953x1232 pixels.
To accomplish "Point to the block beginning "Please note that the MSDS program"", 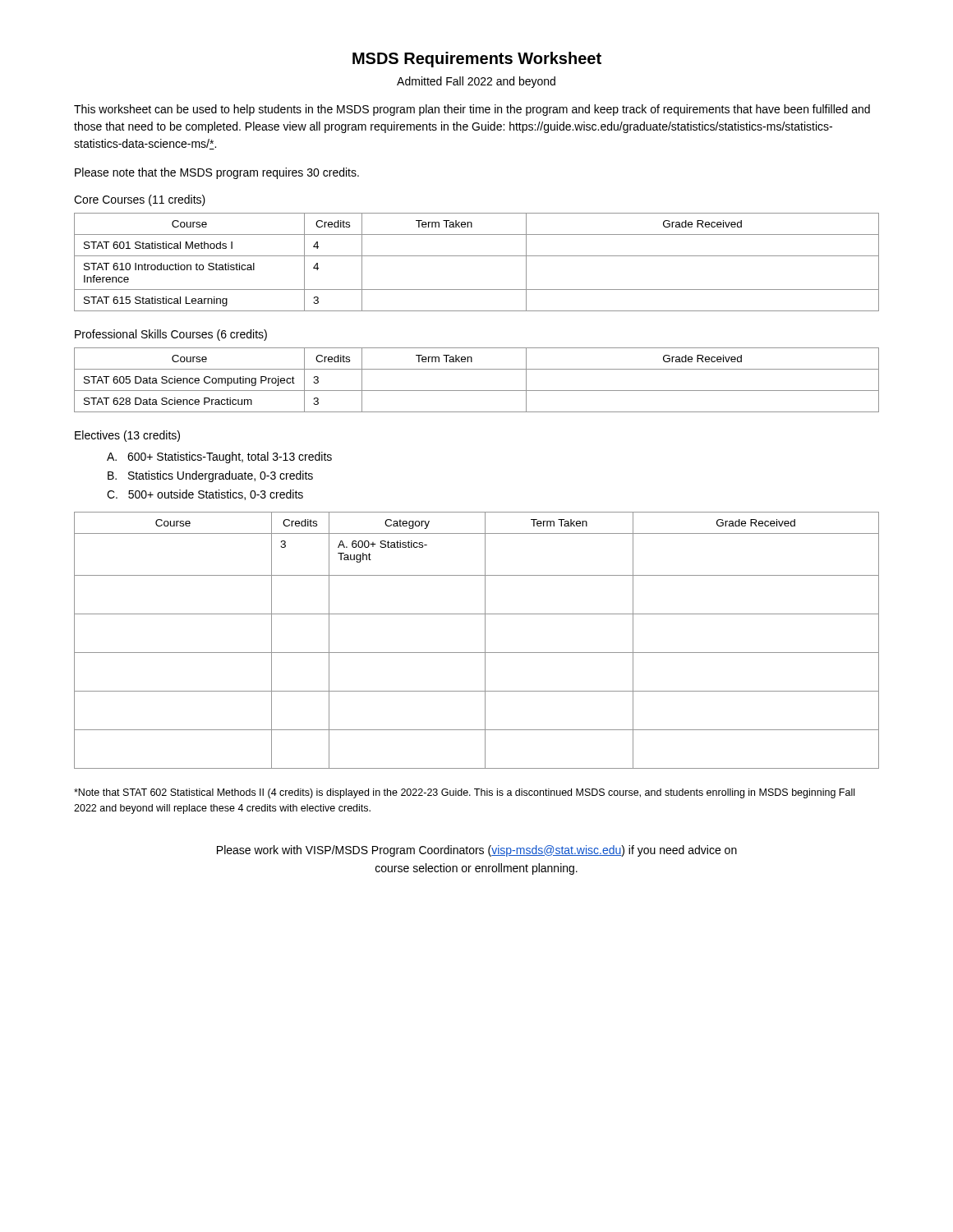I will tap(217, 172).
